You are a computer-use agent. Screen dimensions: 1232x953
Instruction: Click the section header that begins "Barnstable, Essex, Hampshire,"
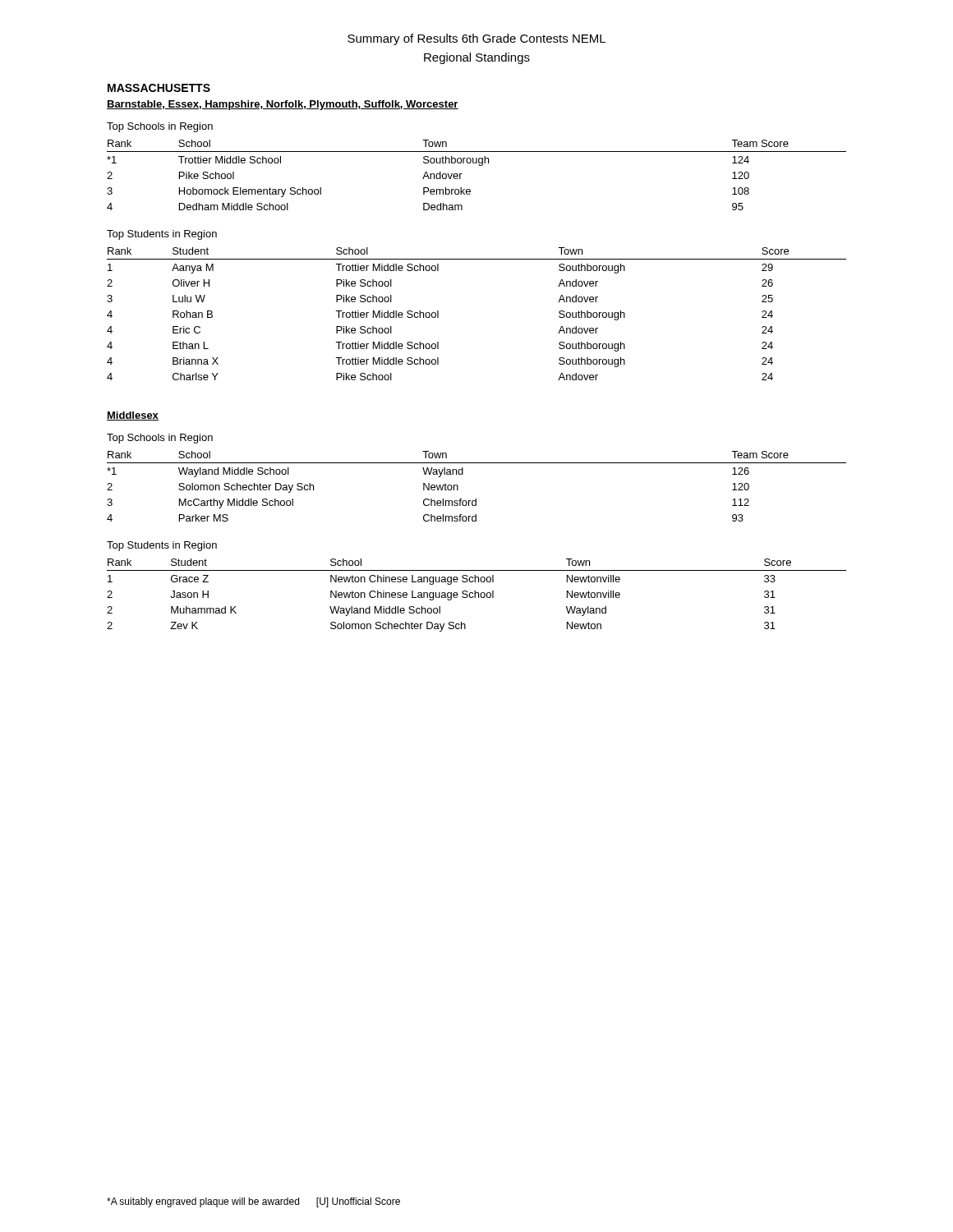282,104
